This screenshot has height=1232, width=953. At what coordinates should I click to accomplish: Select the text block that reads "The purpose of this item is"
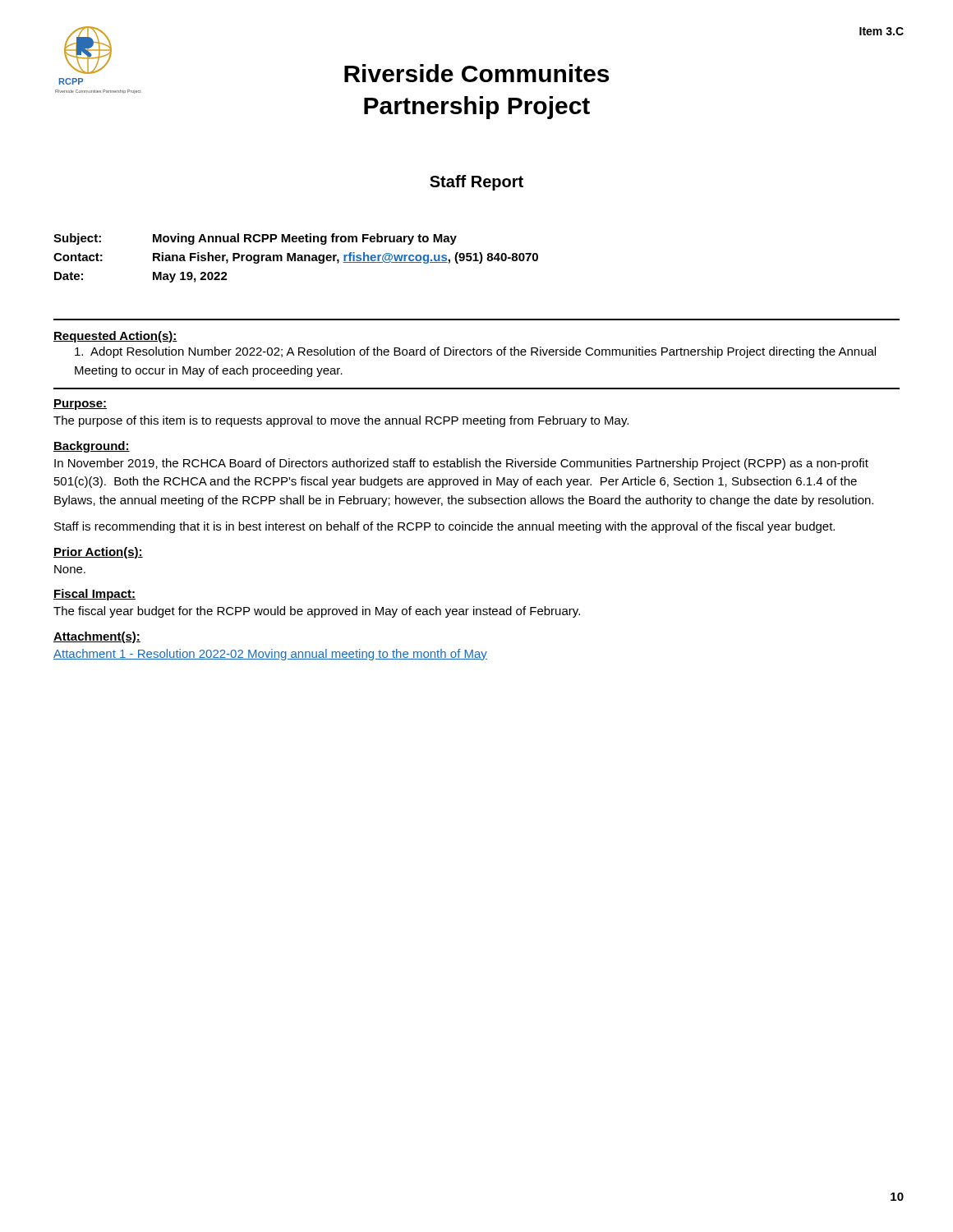click(342, 420)
